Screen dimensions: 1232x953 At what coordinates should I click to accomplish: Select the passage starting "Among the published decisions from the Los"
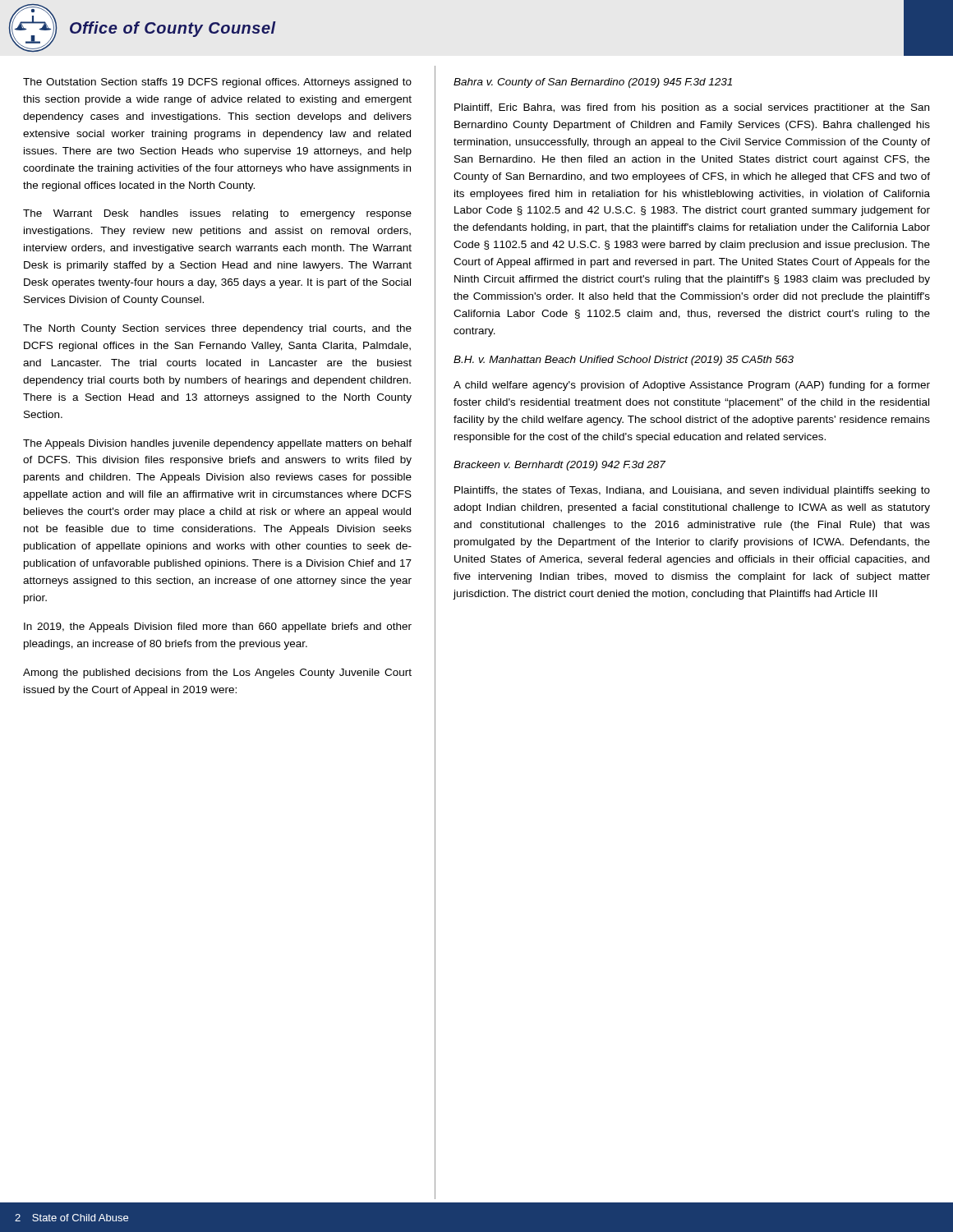(x=217, y=680)
